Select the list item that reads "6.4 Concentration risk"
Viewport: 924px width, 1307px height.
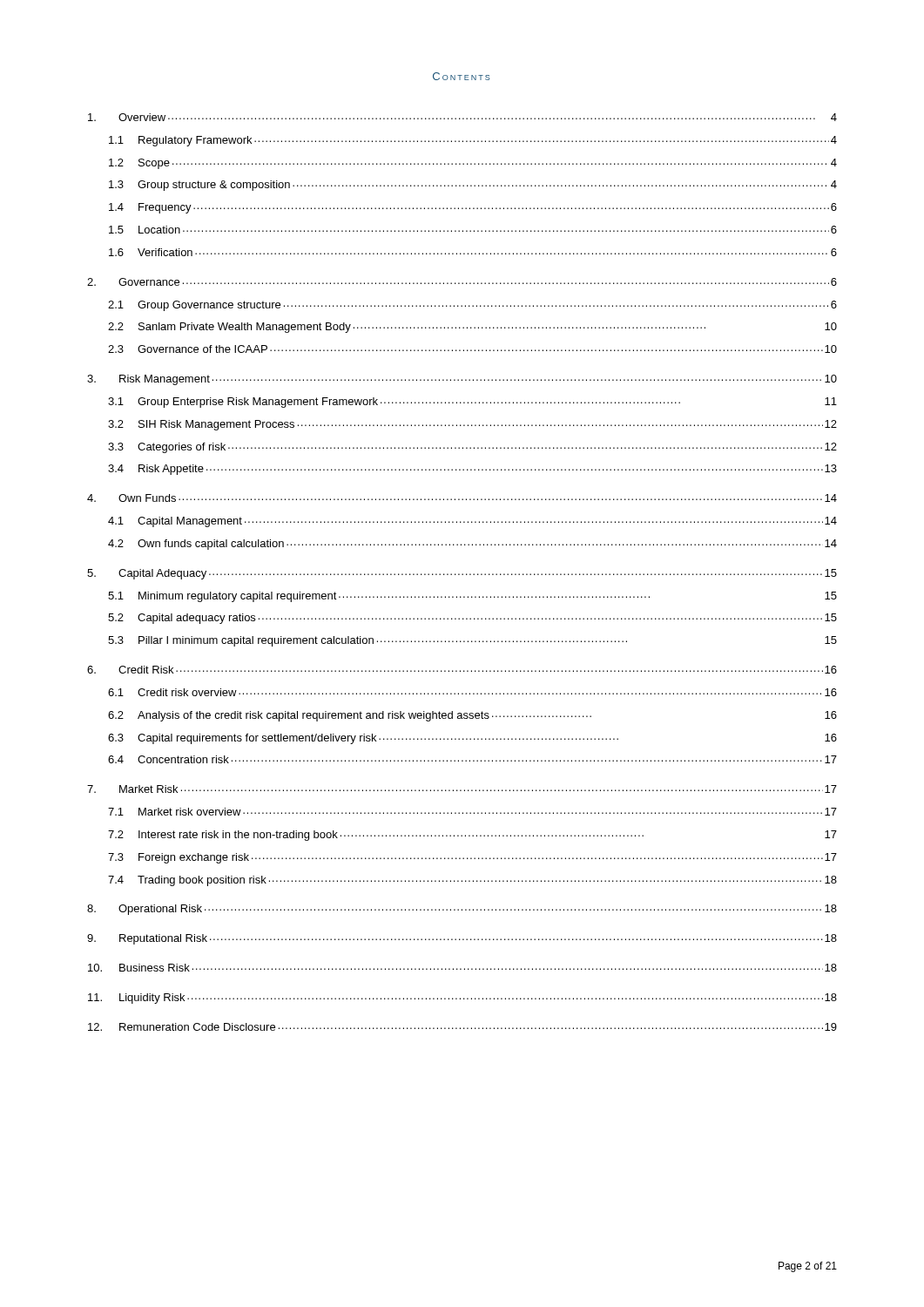coord(472,760)
